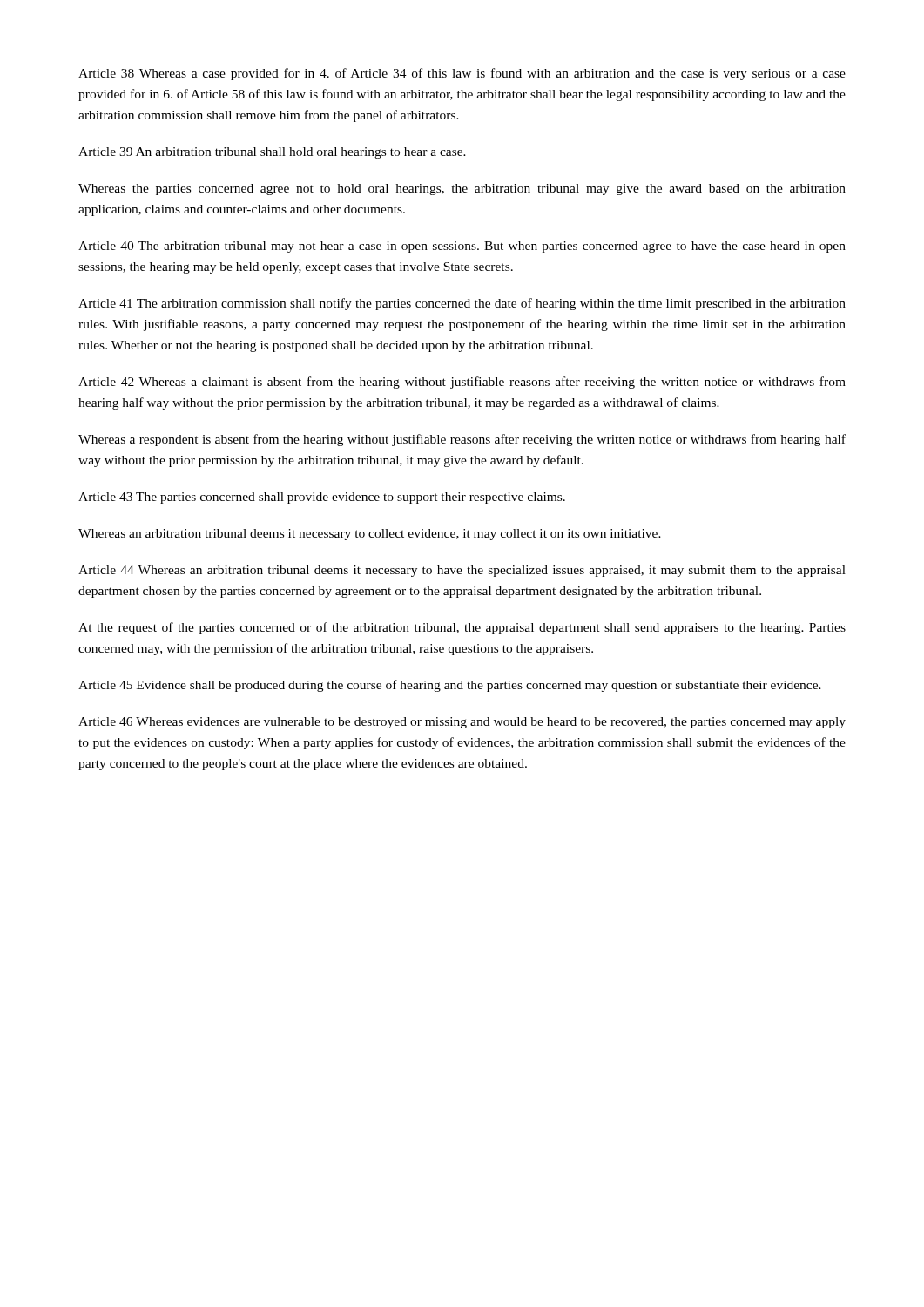Image resolution: width=924 pixels, height=1307 pixels.
Task: Locate the block of text that opens with "At the request of the parties concerned or"
Action: [x=462, y=638]
